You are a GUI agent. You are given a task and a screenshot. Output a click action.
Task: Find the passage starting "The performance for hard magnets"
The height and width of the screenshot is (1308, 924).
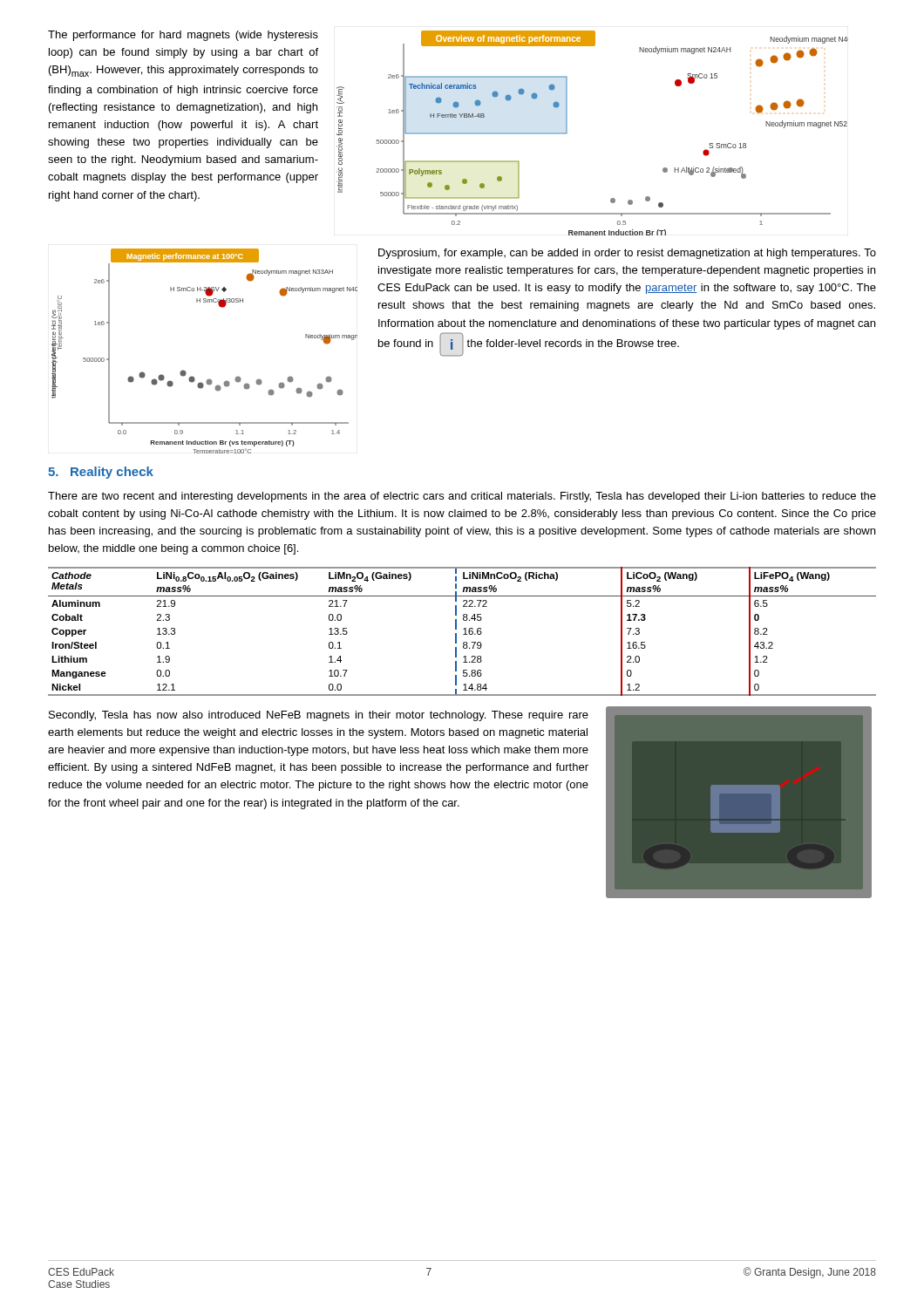point(183,114)
